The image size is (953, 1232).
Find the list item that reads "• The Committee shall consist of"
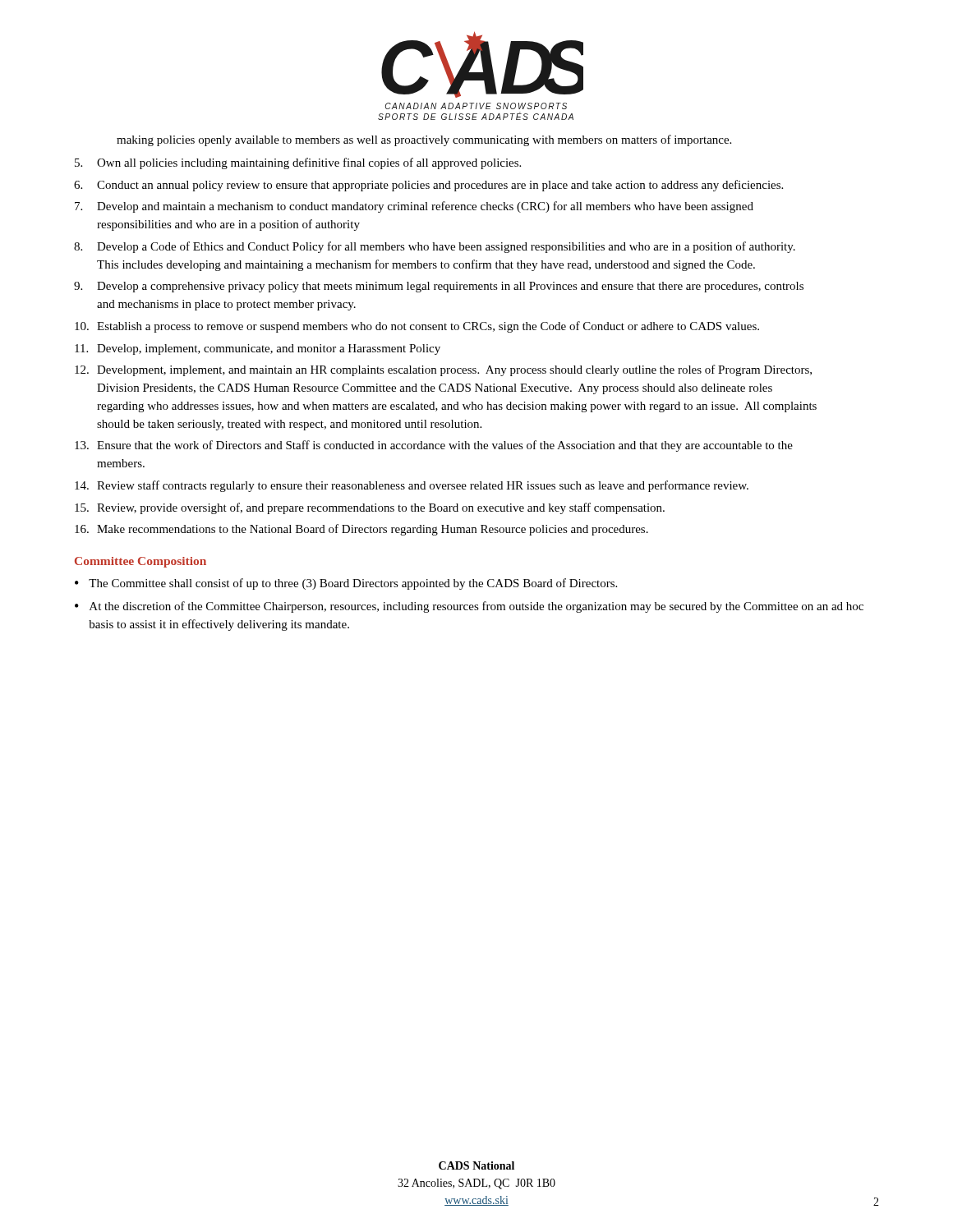[x=346, y=584]
